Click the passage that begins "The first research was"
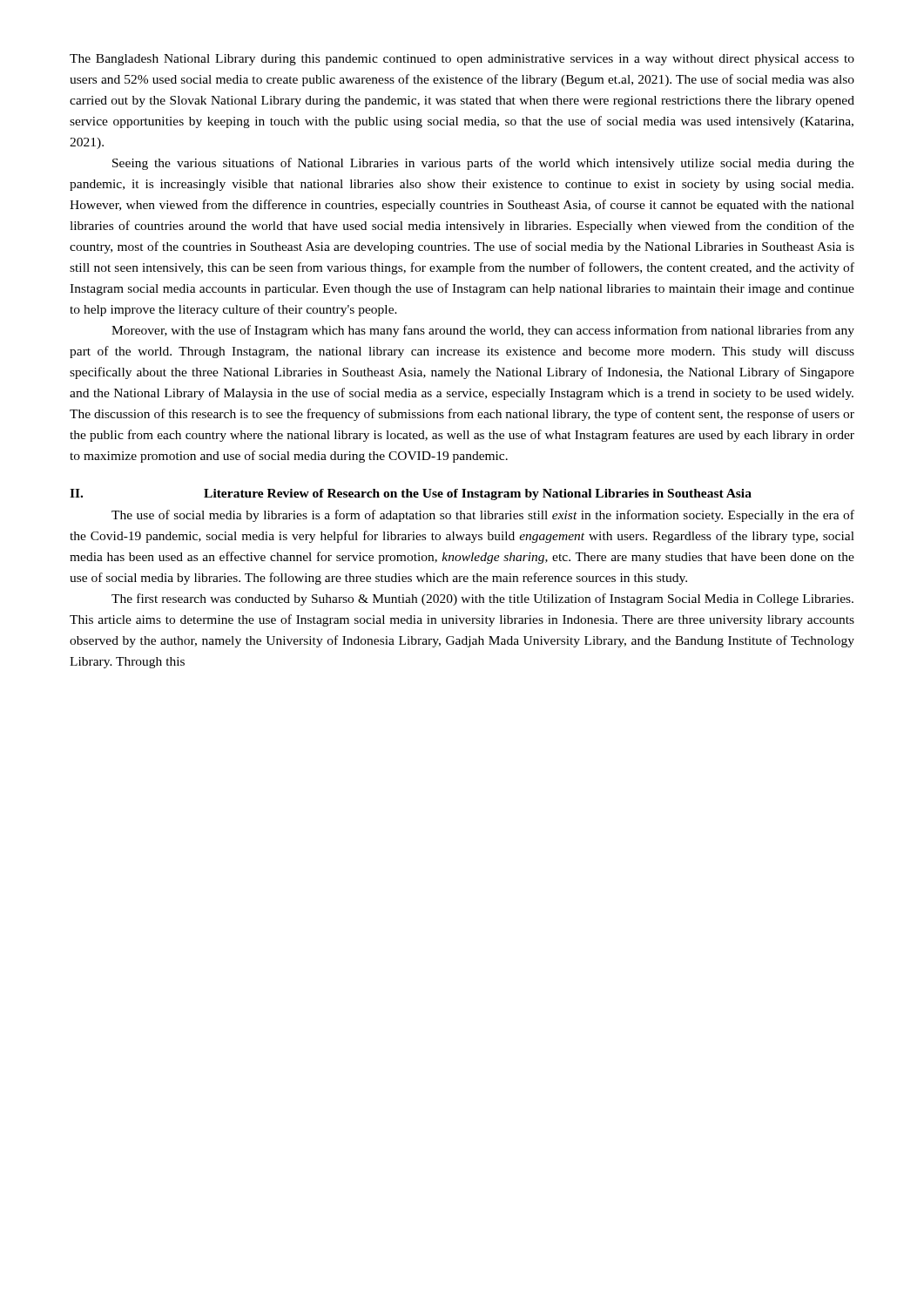The image size is (924, 1307). (x=462, y=630)
